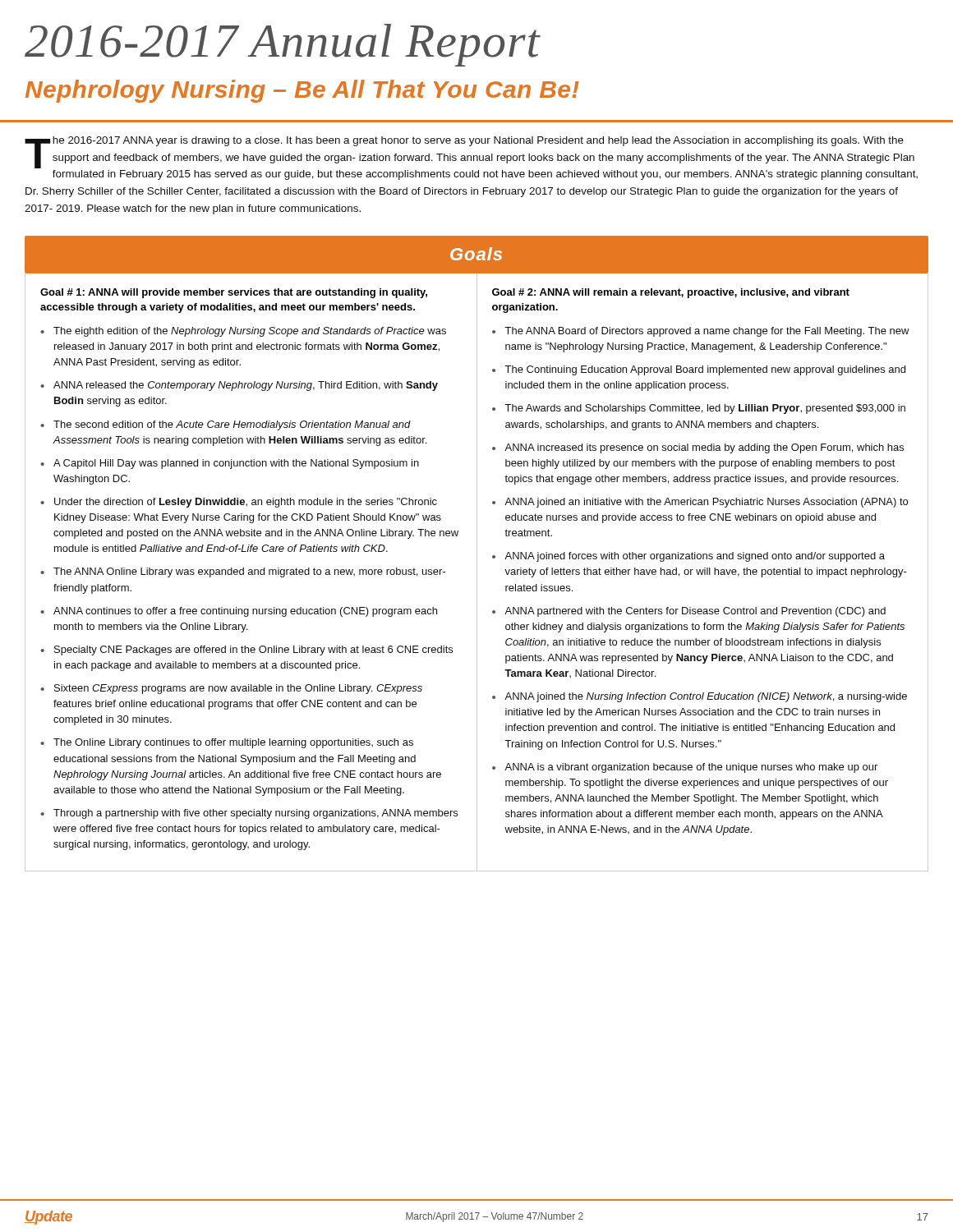Point to the block beginning "The eighth edition of the Nephrology Nursing Scope"
Viewport: 953px width, 1232px height.
pos(250,346)
